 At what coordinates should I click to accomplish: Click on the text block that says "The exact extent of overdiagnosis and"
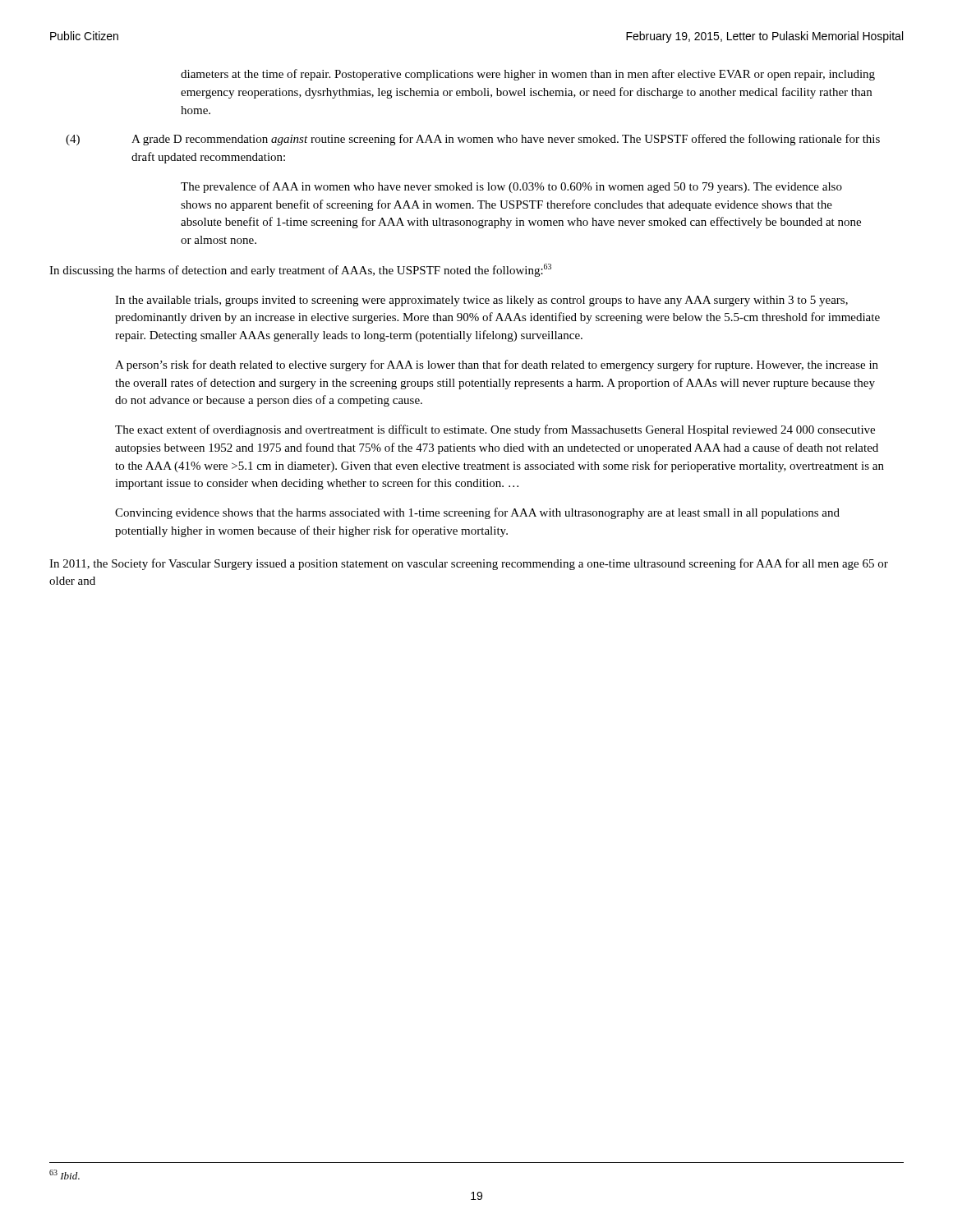(x=499, y=456)
